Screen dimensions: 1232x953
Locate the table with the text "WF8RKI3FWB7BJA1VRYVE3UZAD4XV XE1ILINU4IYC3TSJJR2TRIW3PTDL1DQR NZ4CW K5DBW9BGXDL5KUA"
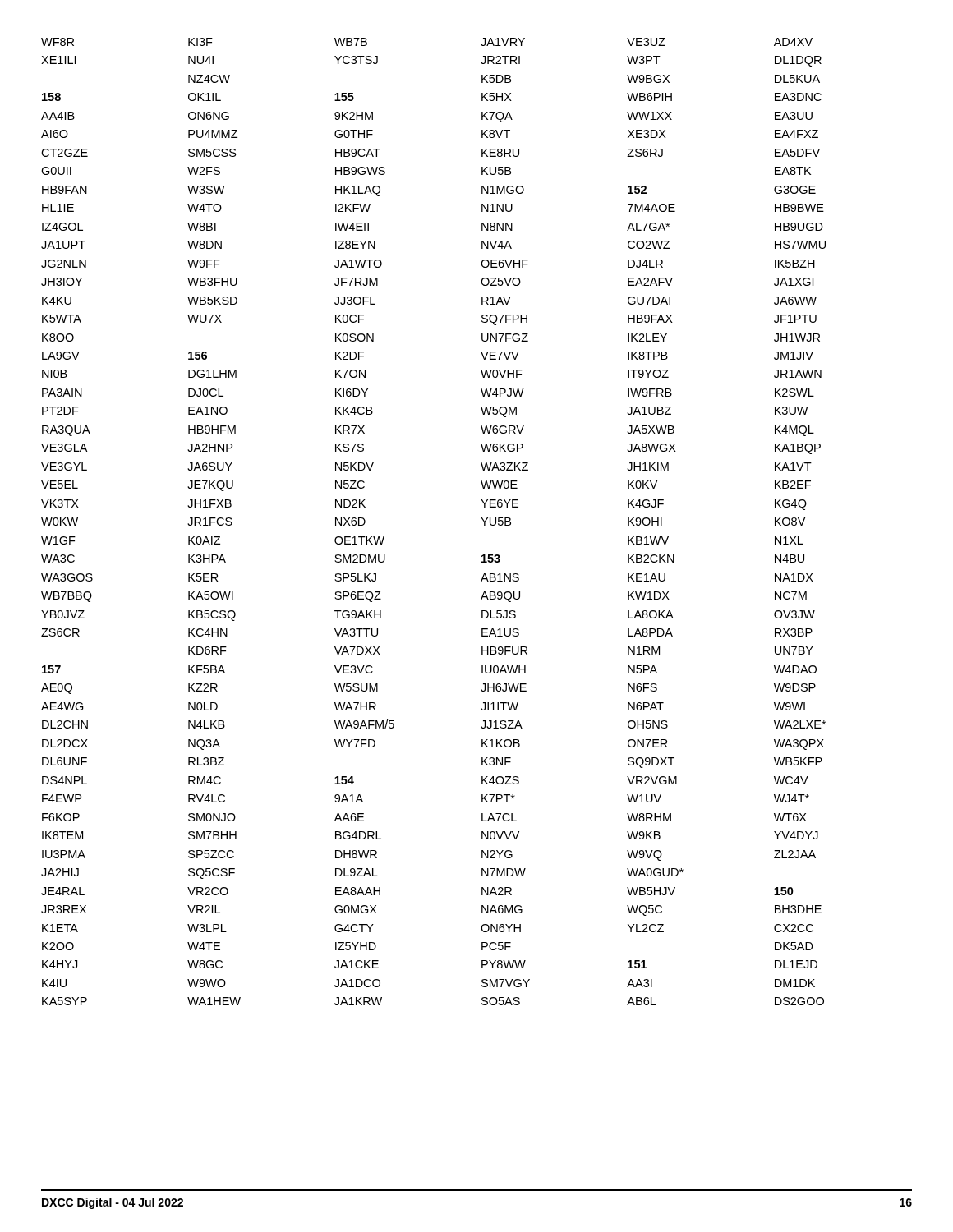click(x=476, y=522)
